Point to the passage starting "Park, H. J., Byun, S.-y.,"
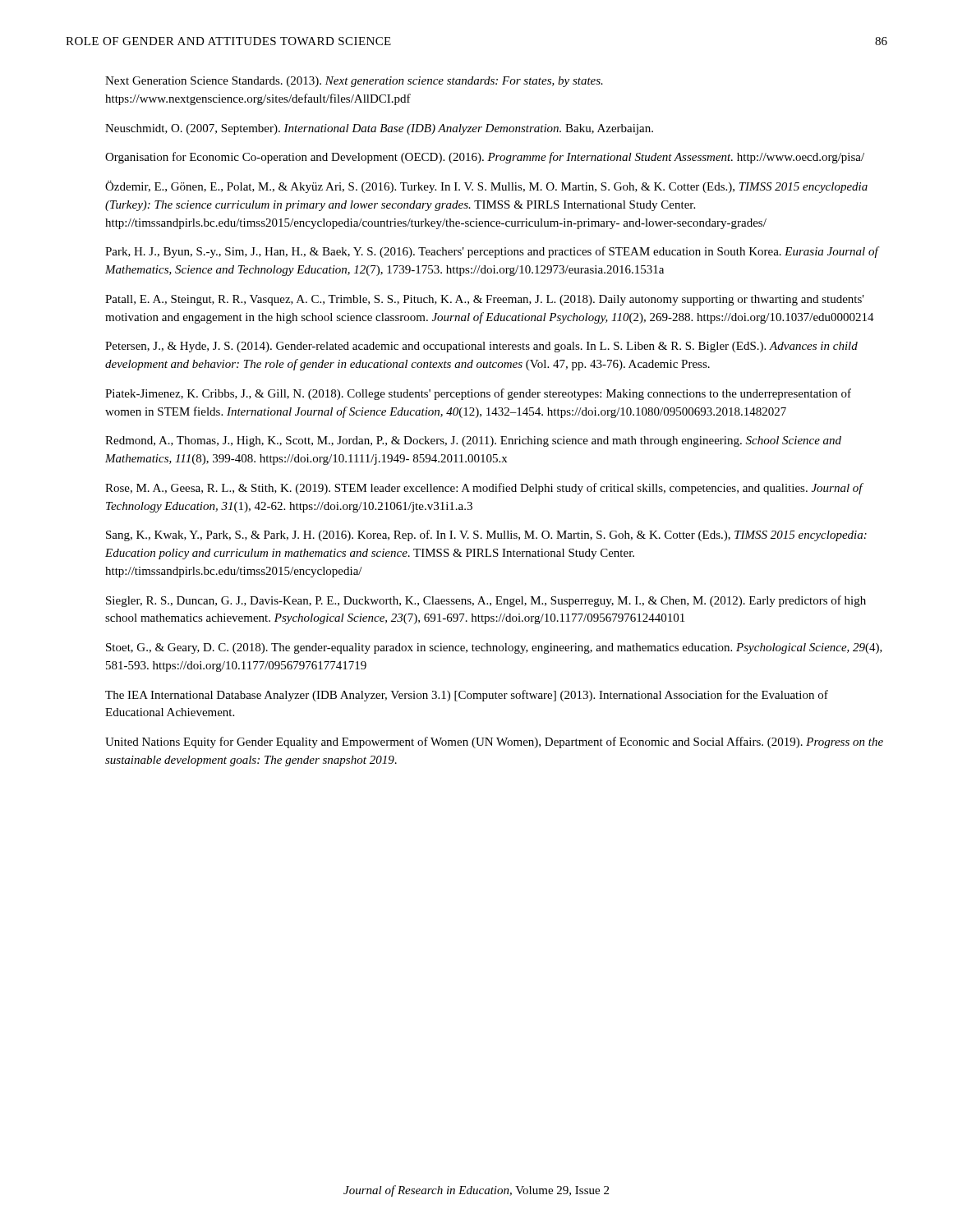This screenshot has width=953, height=1232. tap(476, 261)
